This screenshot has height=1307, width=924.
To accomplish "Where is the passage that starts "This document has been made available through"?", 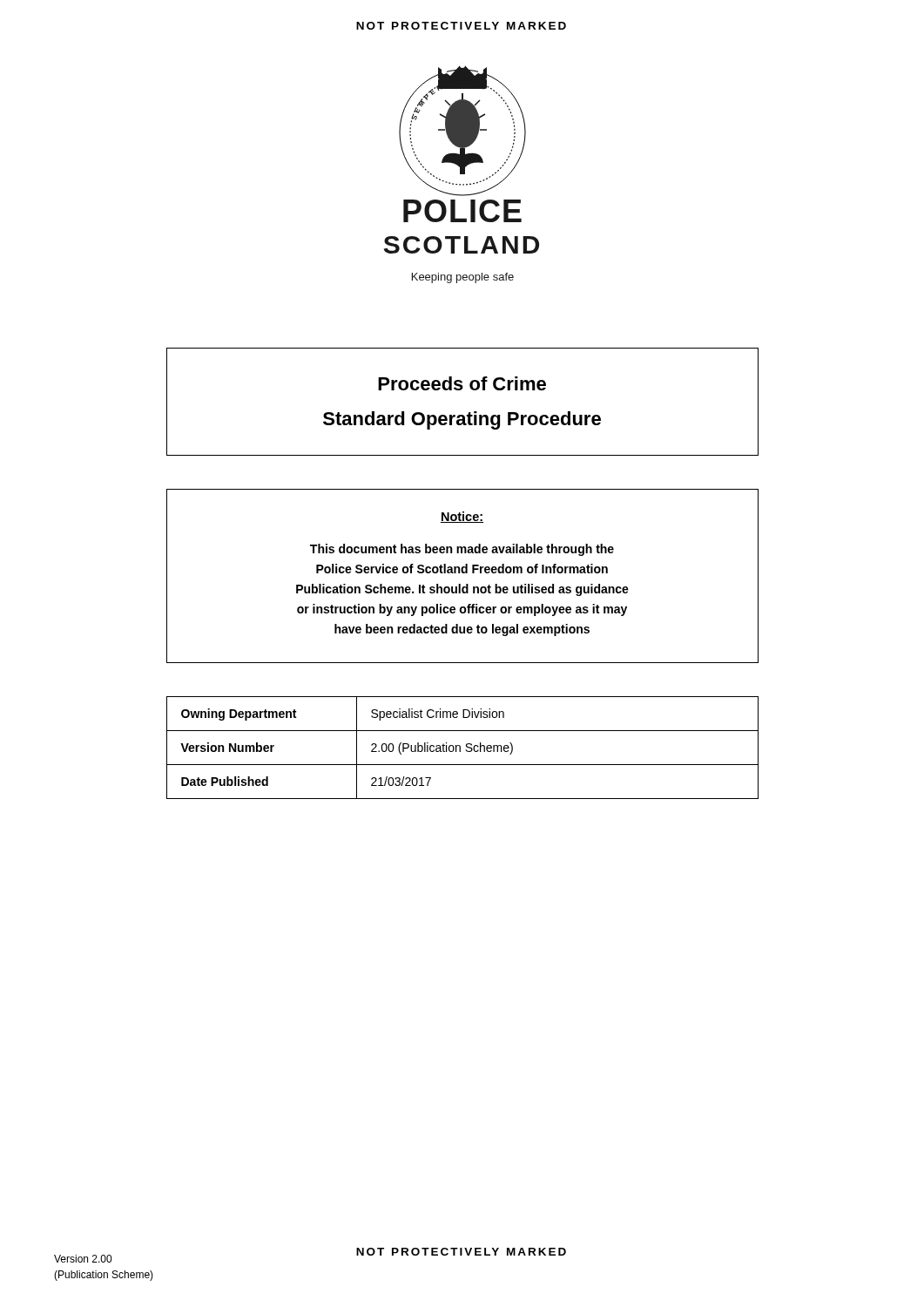I will click(462, 589).
